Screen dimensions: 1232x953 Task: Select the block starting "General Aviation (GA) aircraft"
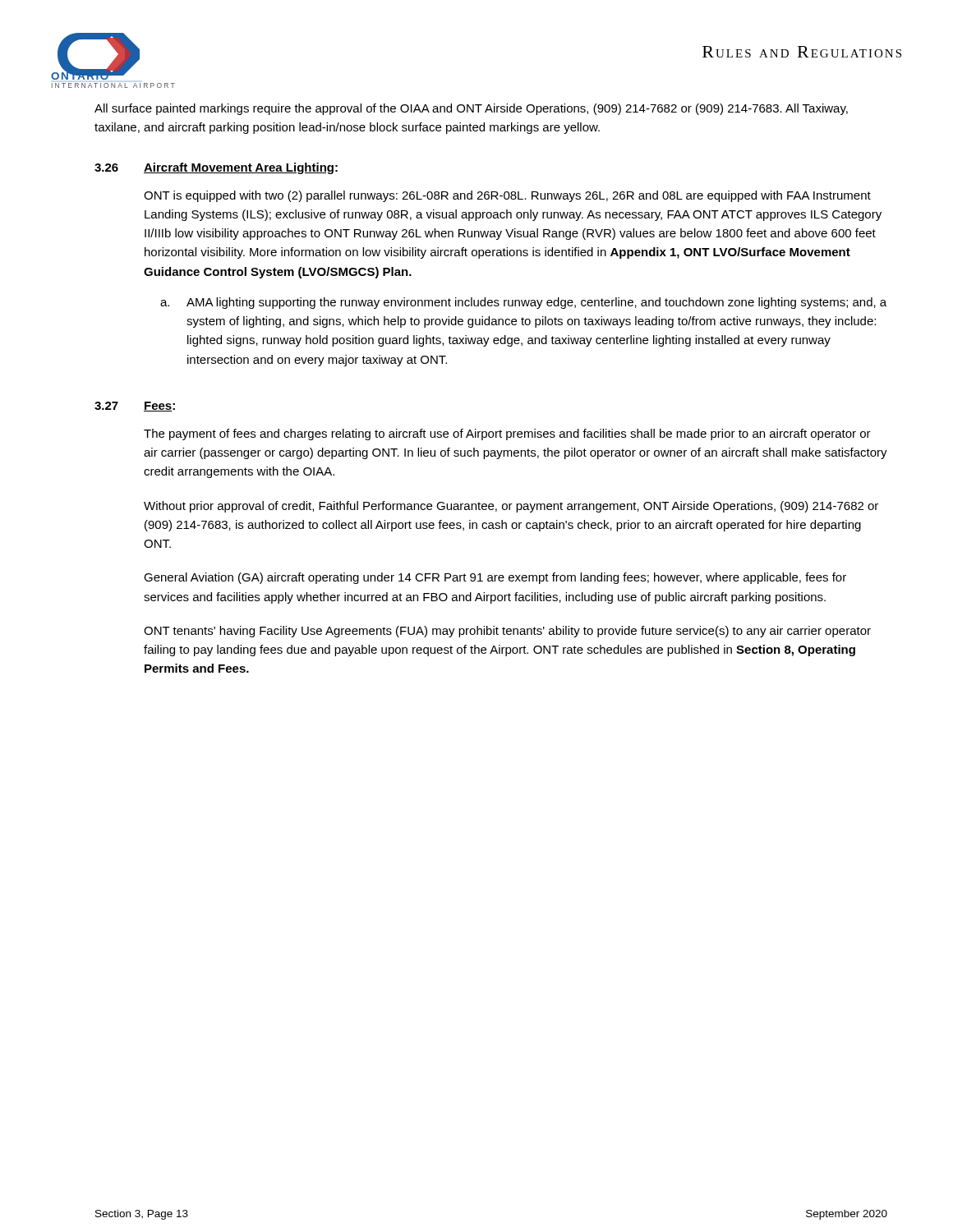pyautogui.click(x=516, y=587)
